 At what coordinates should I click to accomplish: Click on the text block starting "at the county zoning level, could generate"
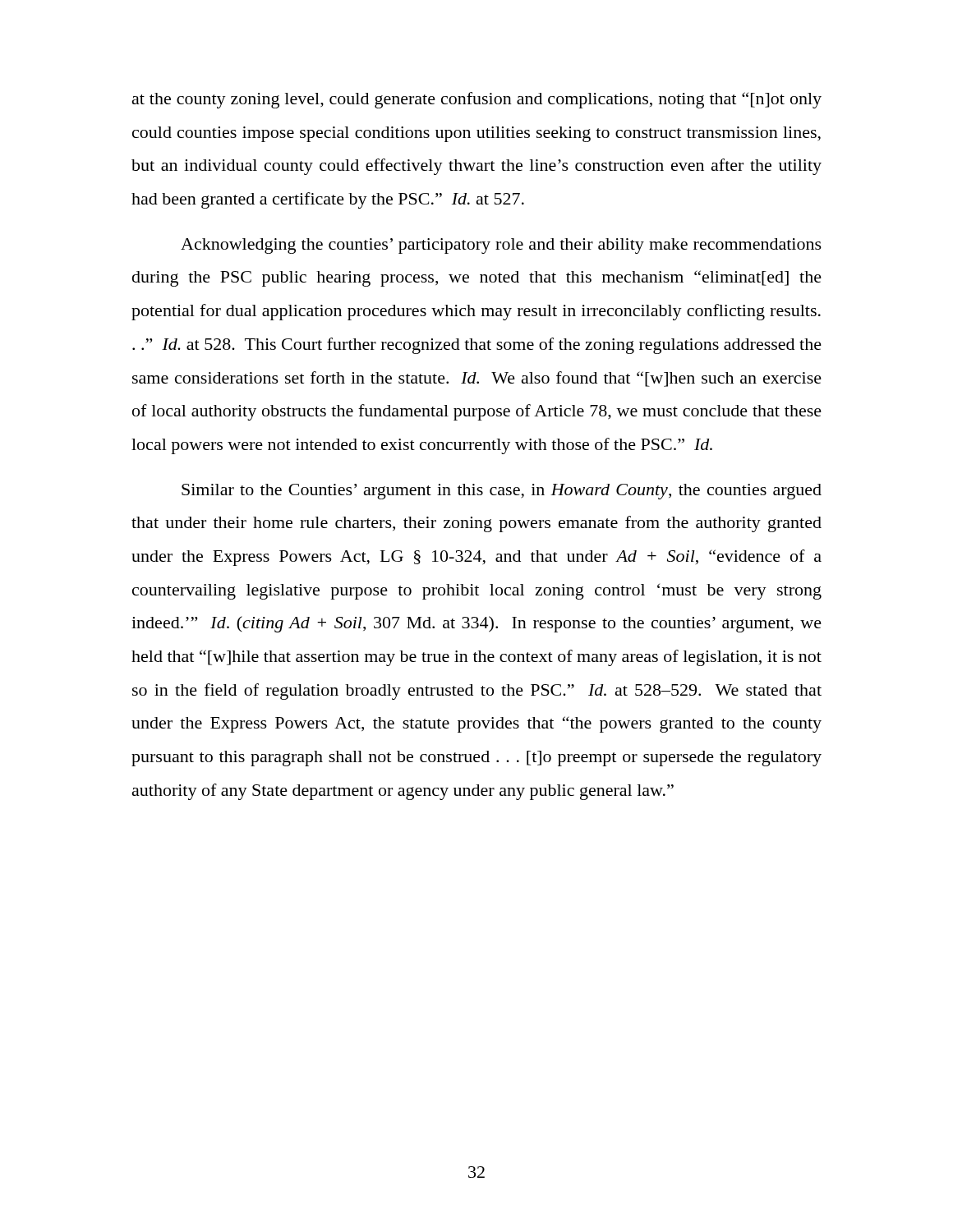click(476, 148)
